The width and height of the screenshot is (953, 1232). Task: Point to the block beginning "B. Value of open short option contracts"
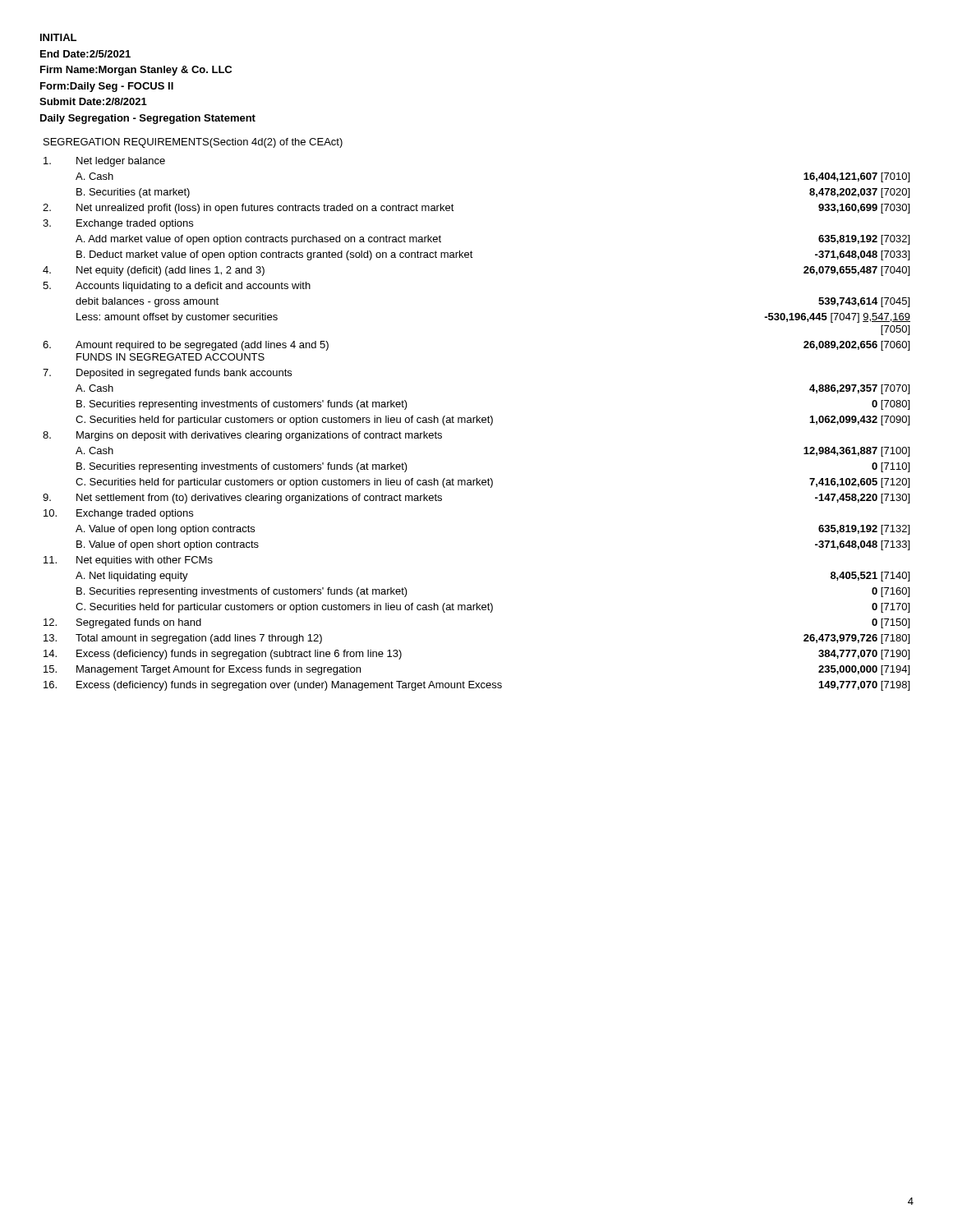[x=164, y=545]
